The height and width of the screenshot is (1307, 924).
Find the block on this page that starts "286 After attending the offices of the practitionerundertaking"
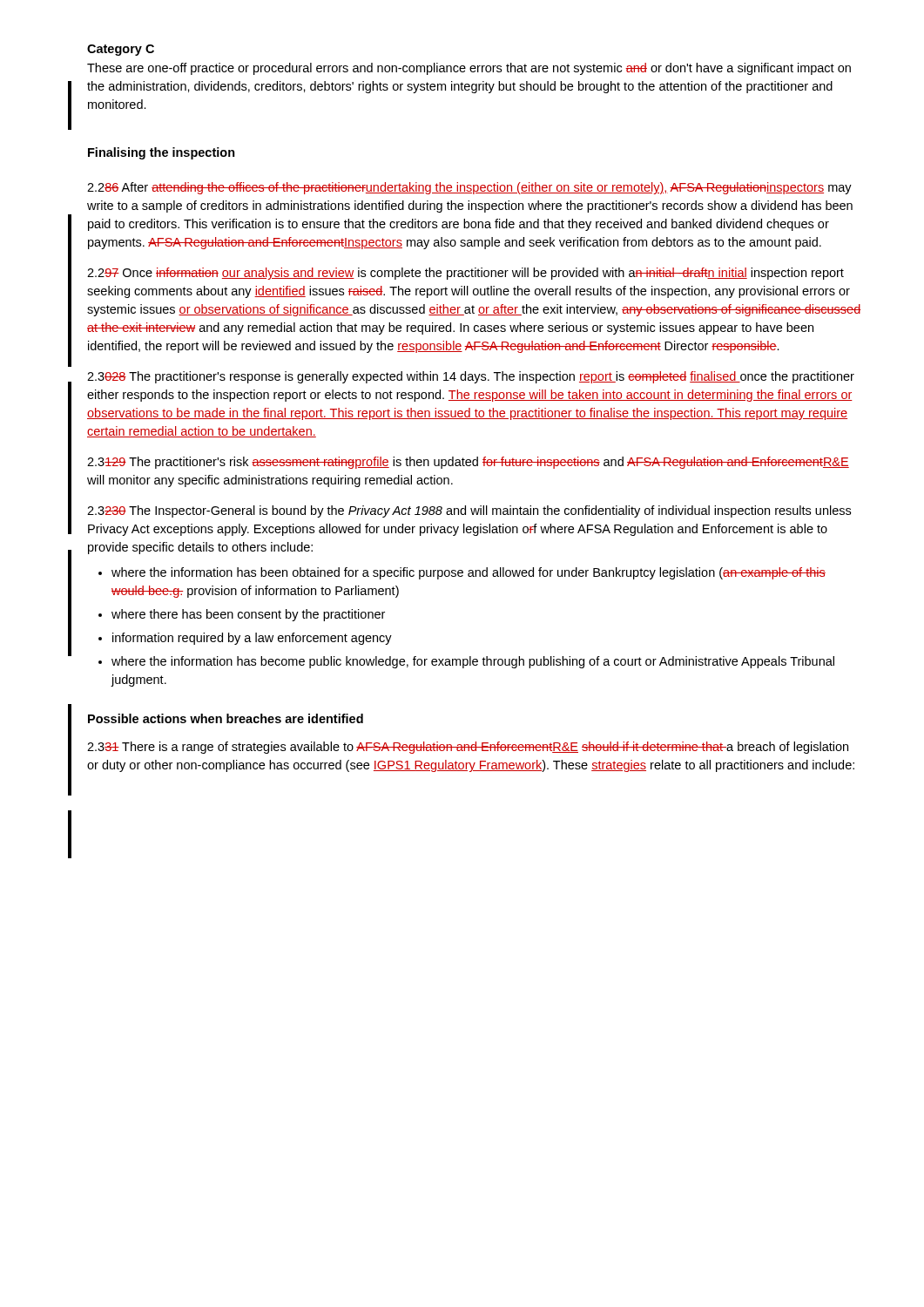pos(470,215)
